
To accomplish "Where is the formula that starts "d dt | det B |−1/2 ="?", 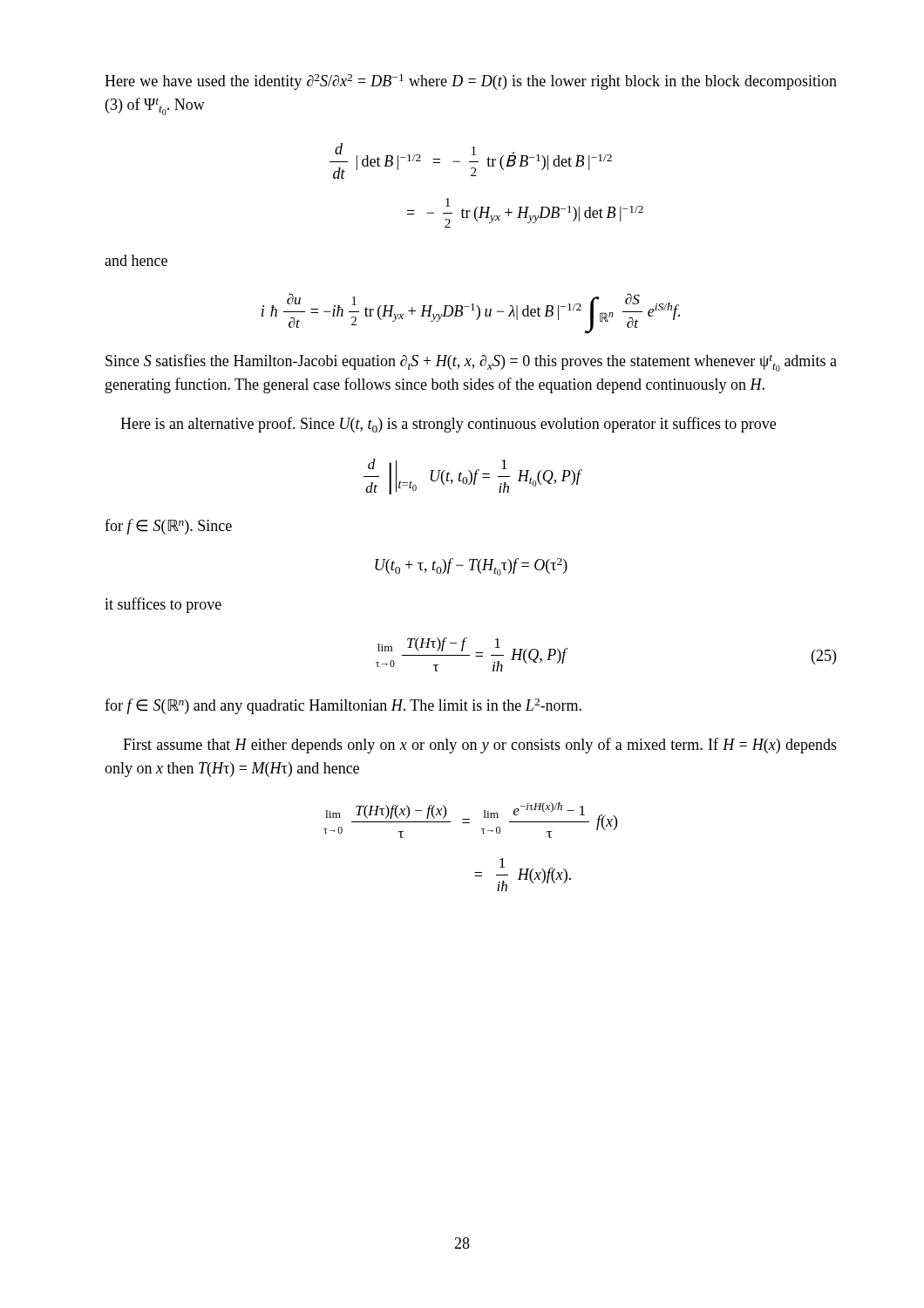I will point(471,186).
